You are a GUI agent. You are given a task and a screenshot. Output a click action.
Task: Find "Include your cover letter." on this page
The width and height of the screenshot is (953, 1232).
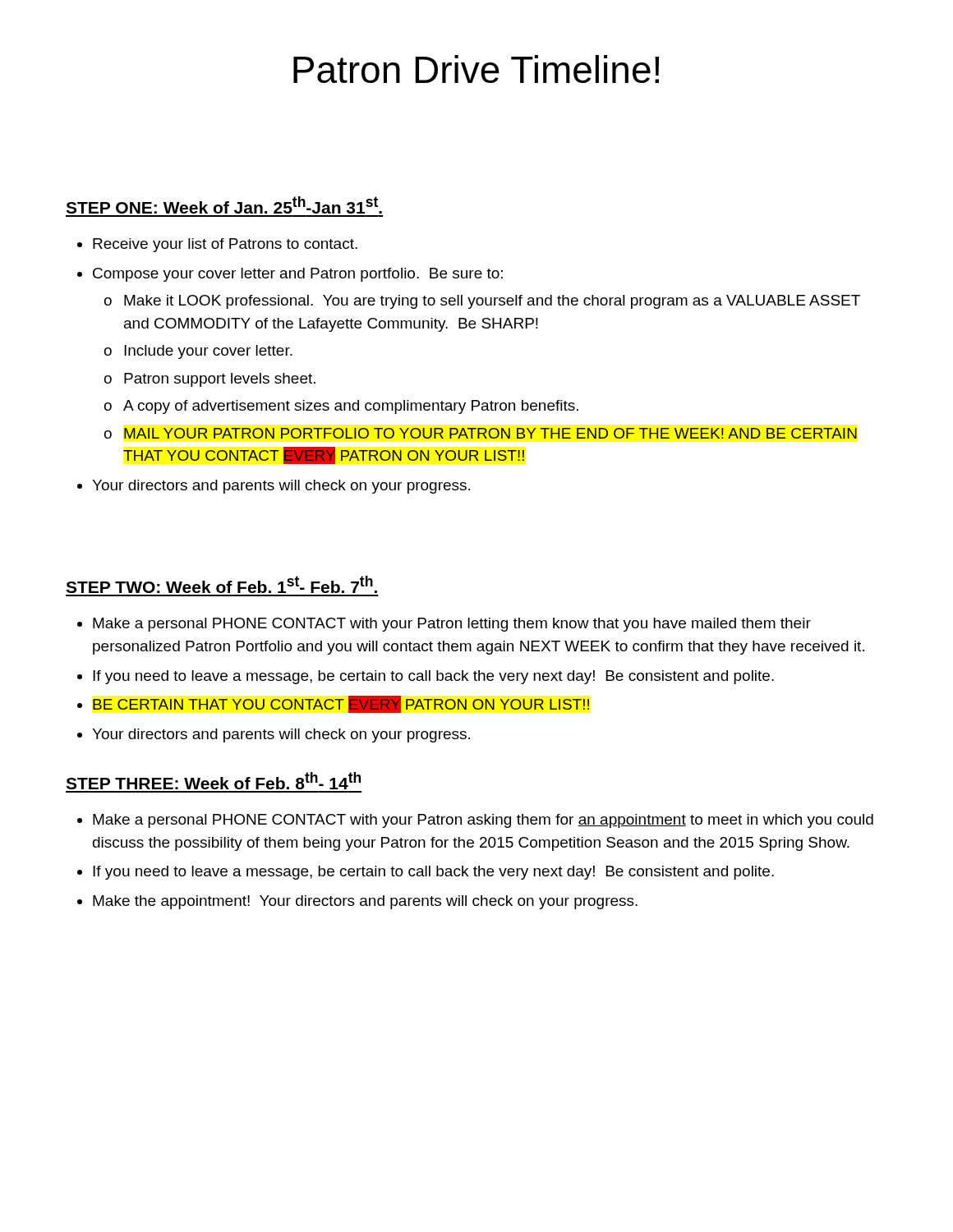pyautogui.click(x=208, y=352)
